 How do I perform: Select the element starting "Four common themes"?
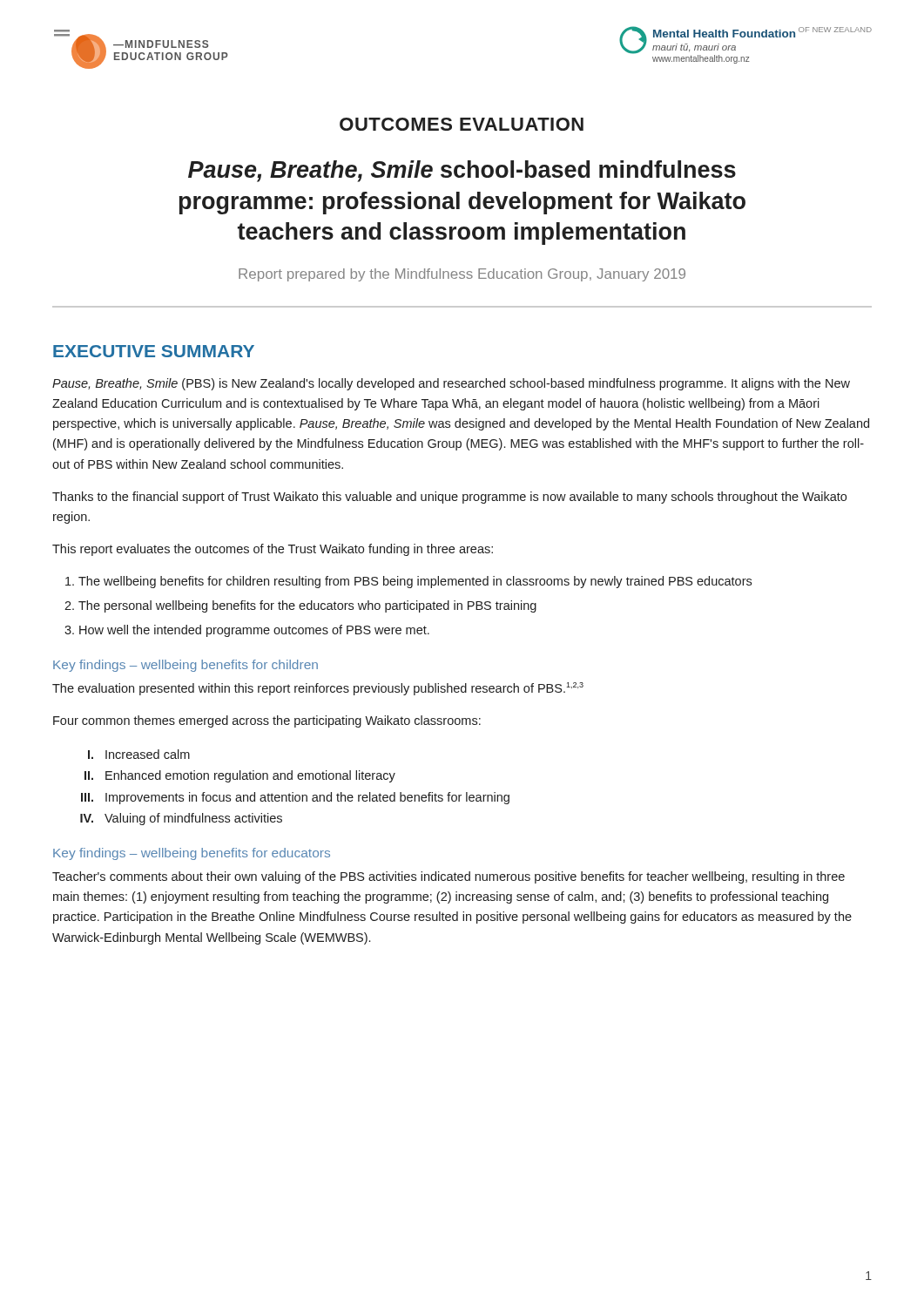pyautogui.click(x=267, y=721)
